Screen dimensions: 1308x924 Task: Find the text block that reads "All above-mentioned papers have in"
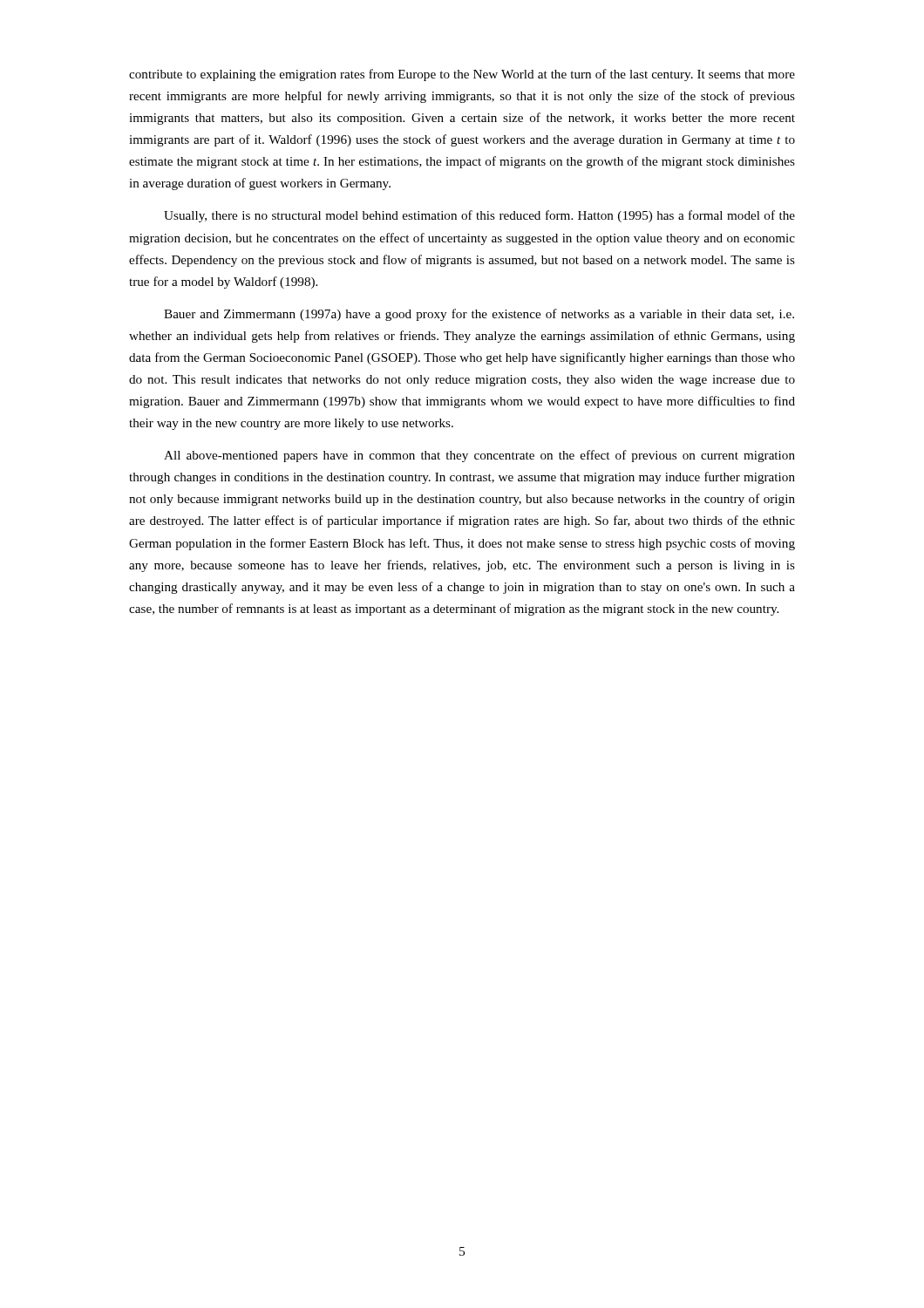(462, 532)
